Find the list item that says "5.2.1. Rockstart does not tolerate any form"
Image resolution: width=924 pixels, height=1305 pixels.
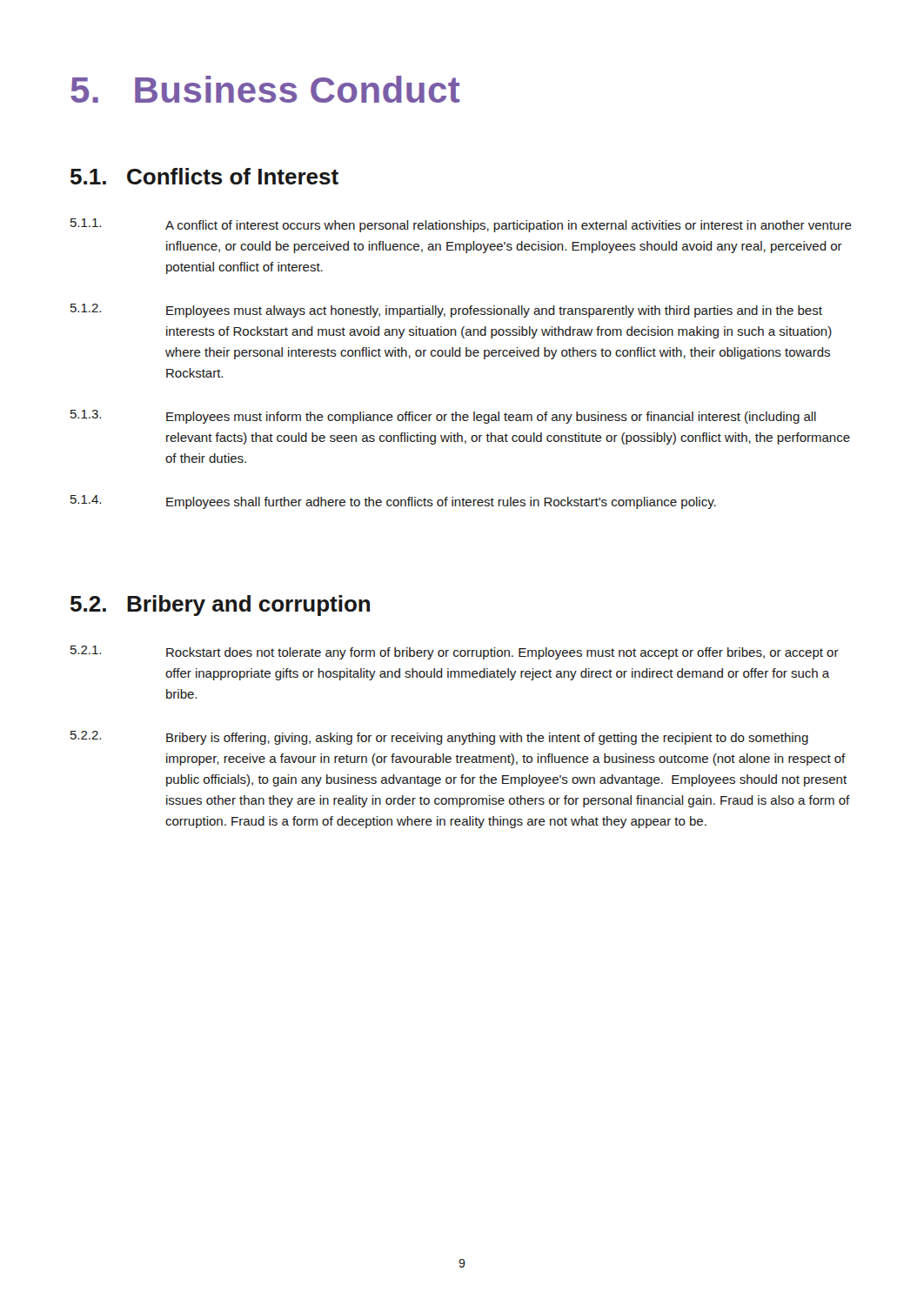pyautogui.click(x=462, y=673)
